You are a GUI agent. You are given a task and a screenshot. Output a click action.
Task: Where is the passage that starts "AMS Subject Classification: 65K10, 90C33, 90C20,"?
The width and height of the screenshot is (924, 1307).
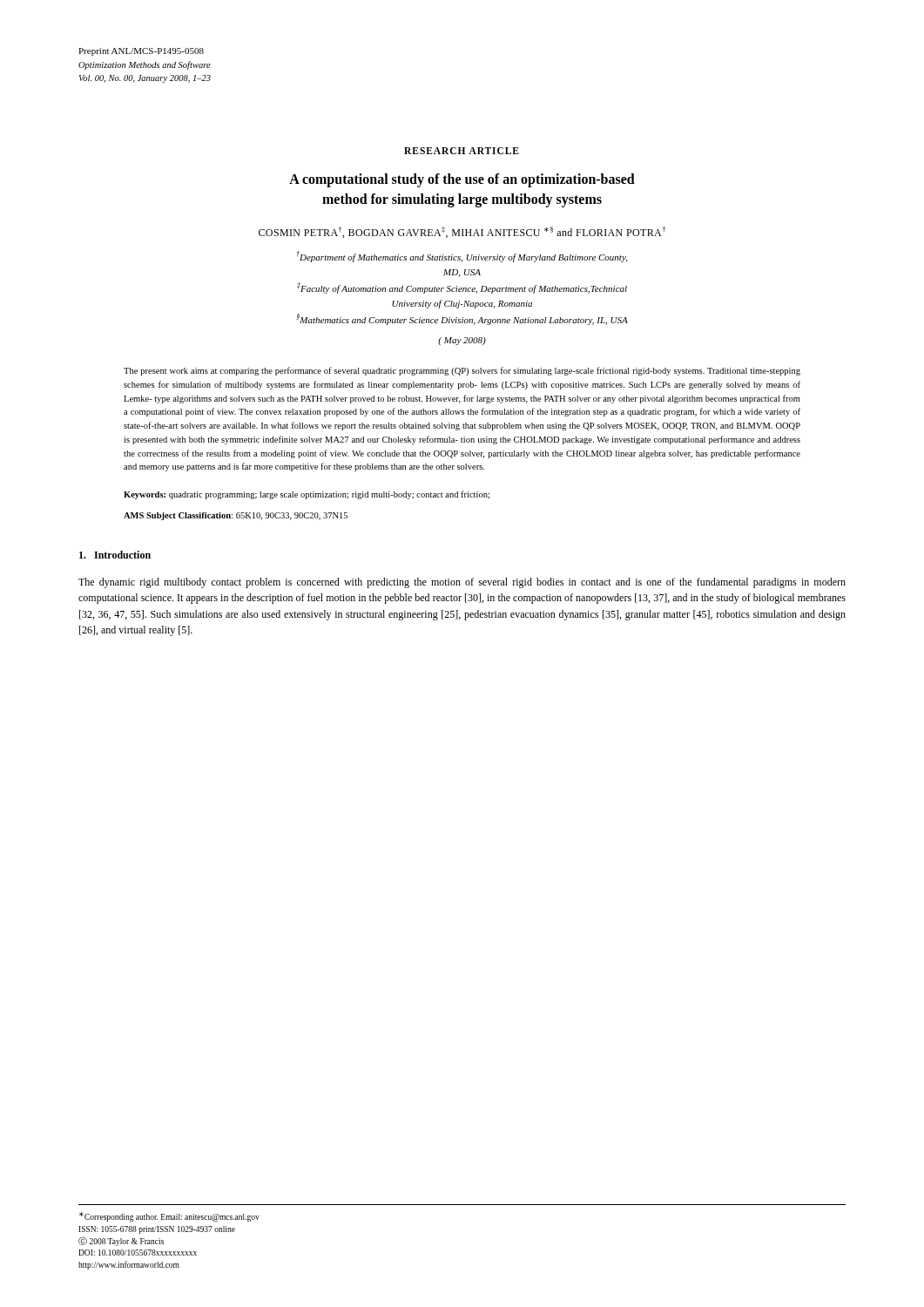[236, 515]
